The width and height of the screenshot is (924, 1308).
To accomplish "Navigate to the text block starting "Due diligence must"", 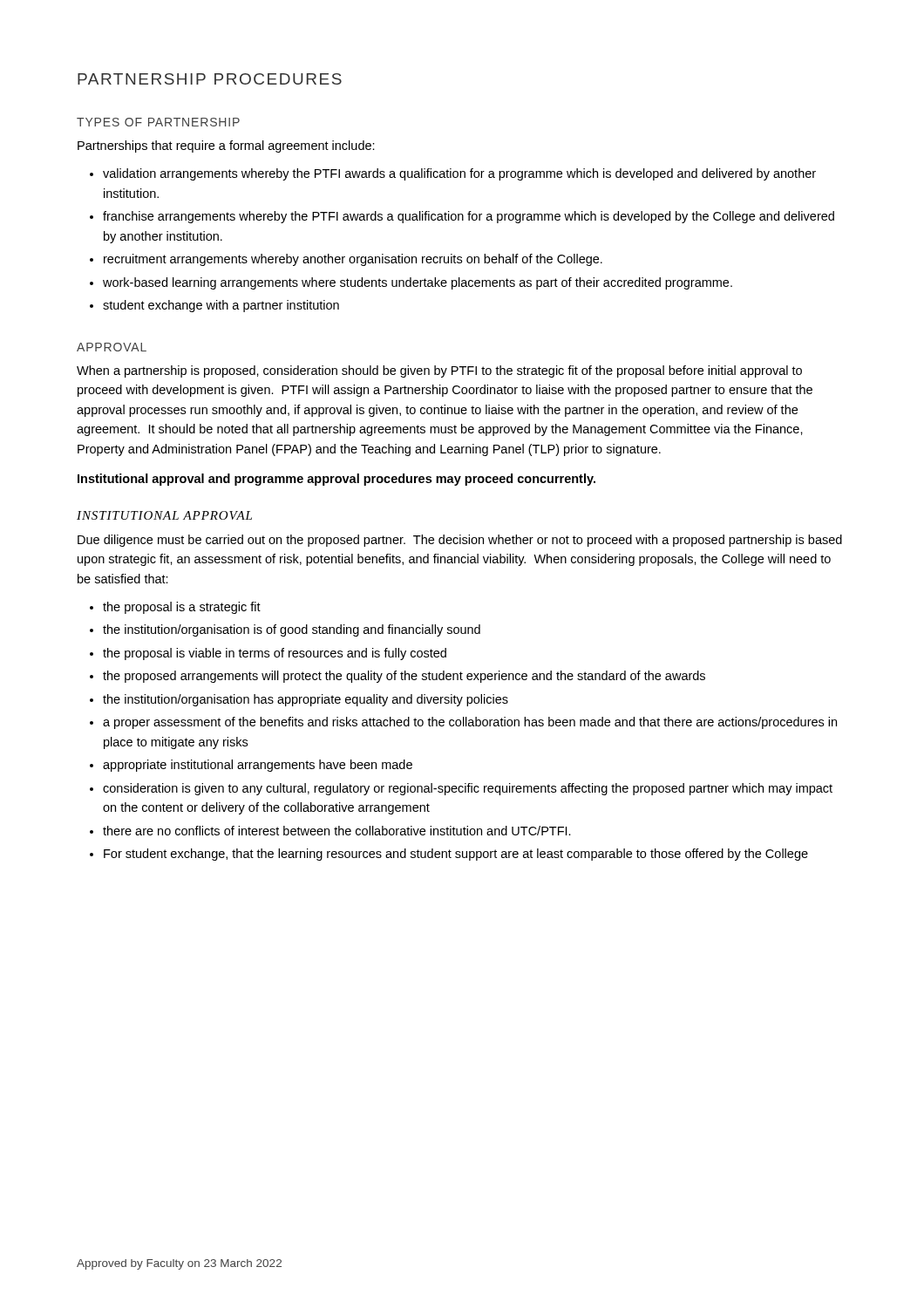I will [460, 559].
